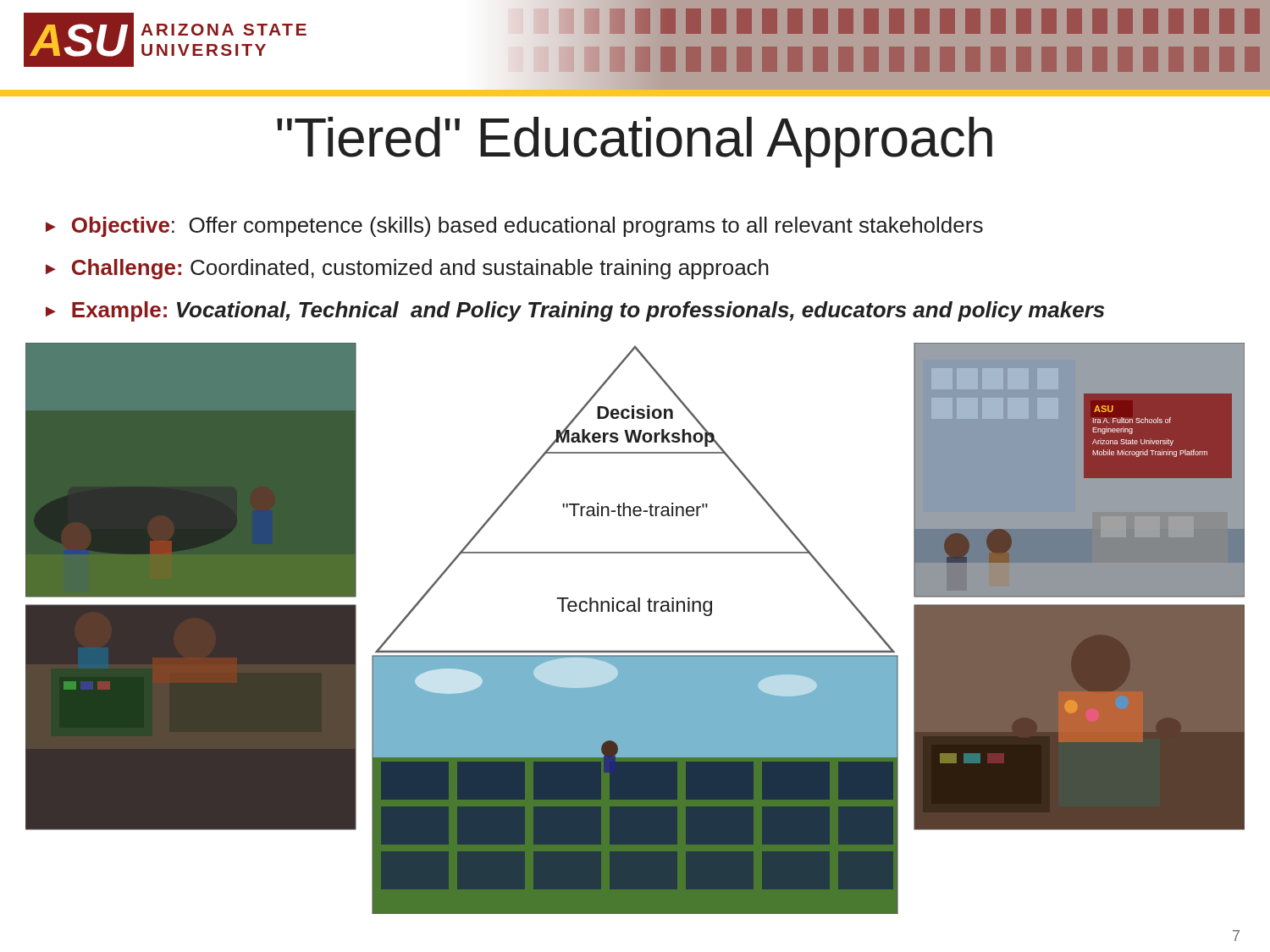Screen dimensions: 952x1270
Task: Locate the list item with the text "► Example: Vocational, Technical and Policy"
Action: point(574,310)
